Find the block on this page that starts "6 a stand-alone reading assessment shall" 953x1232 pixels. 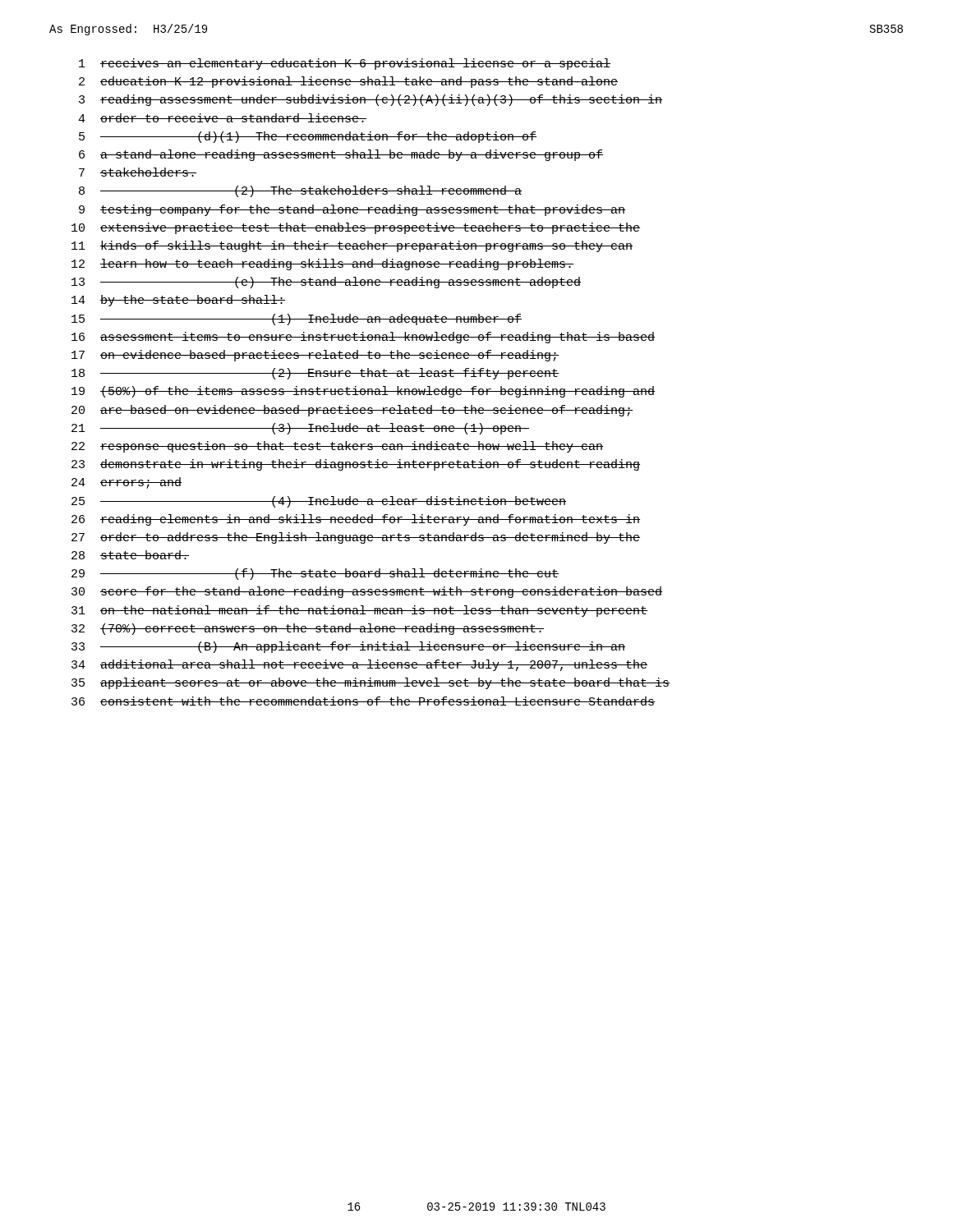476,156
